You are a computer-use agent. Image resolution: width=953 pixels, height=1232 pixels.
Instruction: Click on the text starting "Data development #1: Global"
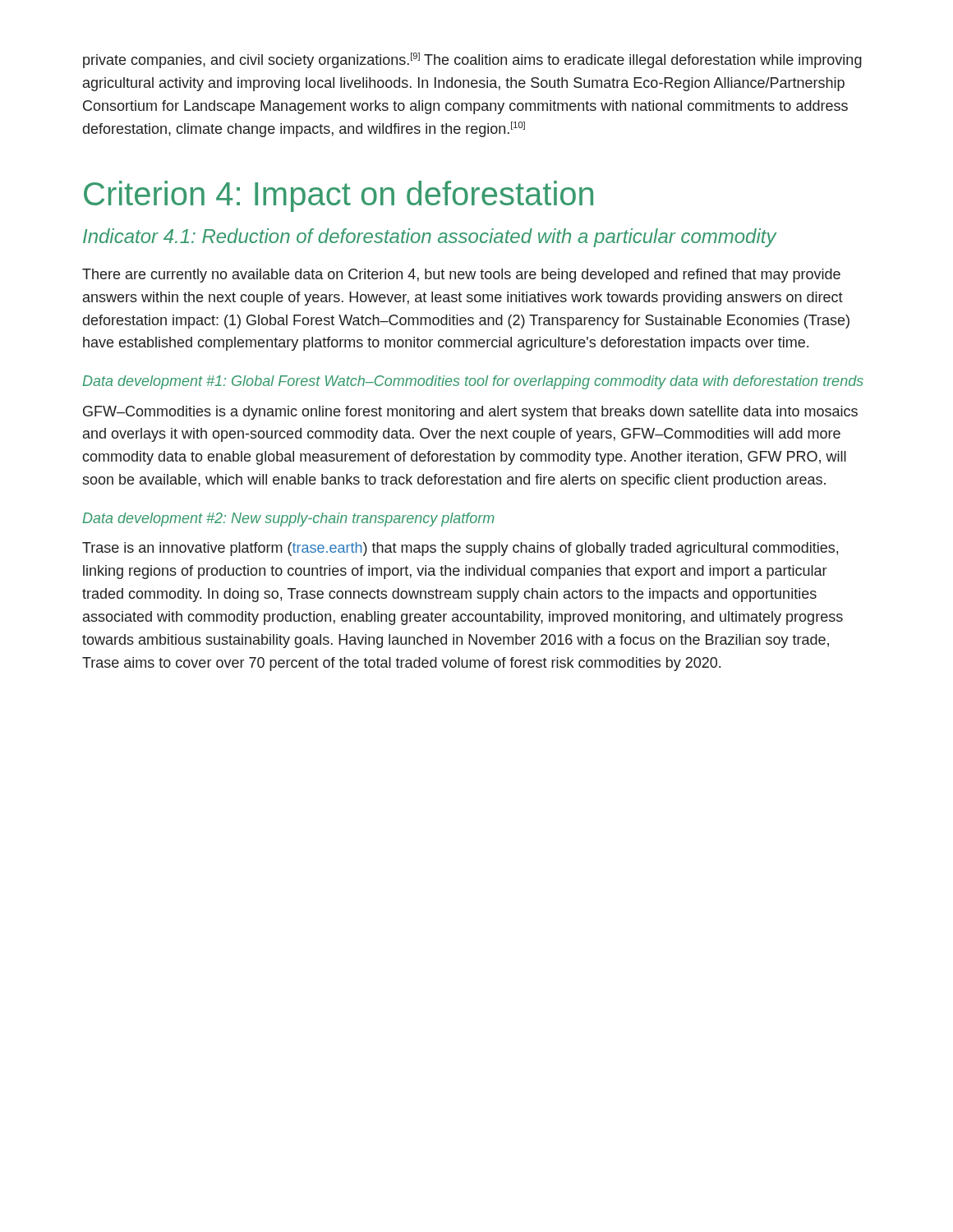tap(473, 381)
